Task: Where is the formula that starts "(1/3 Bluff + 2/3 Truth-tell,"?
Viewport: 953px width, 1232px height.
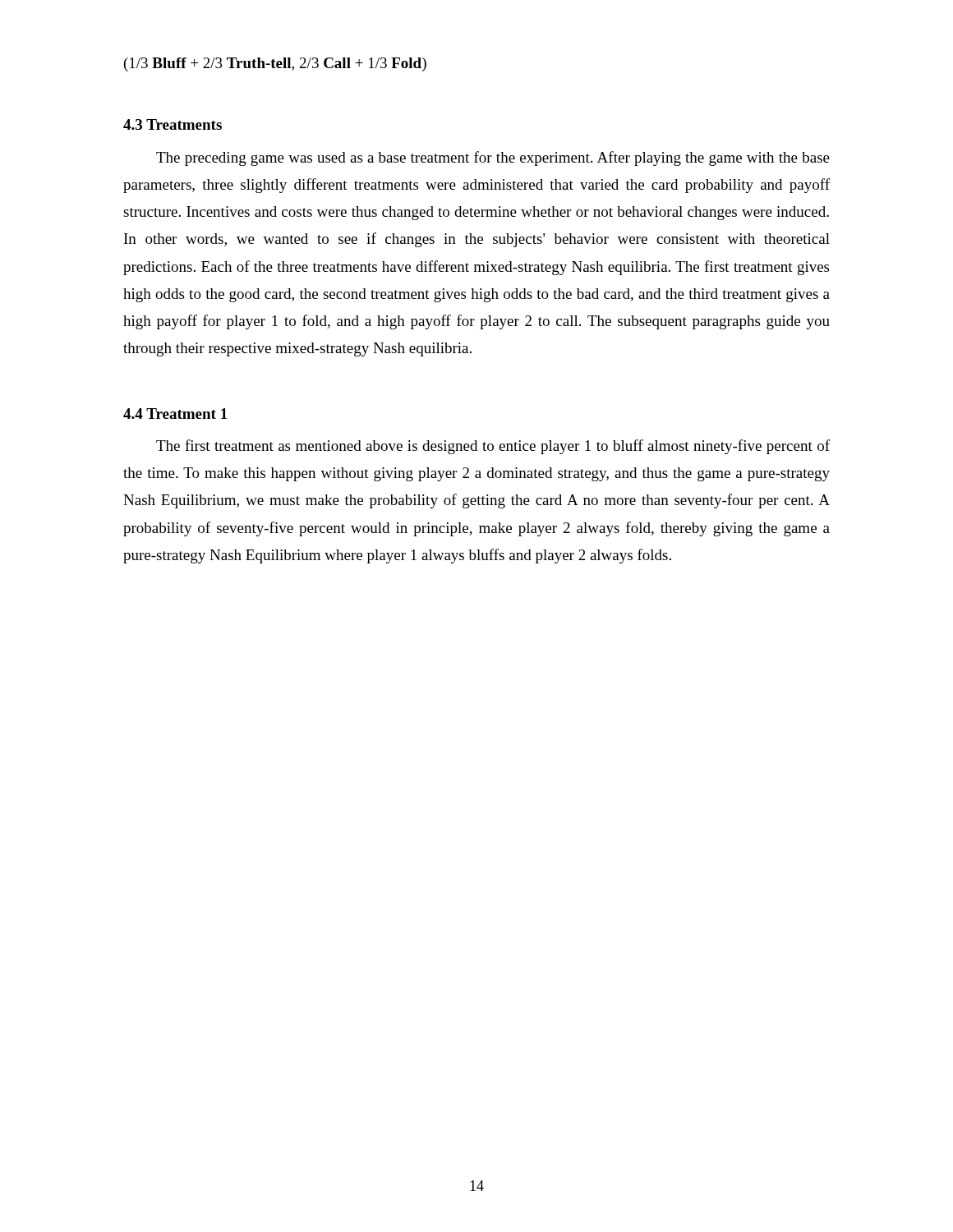Action: pos(275,63)
